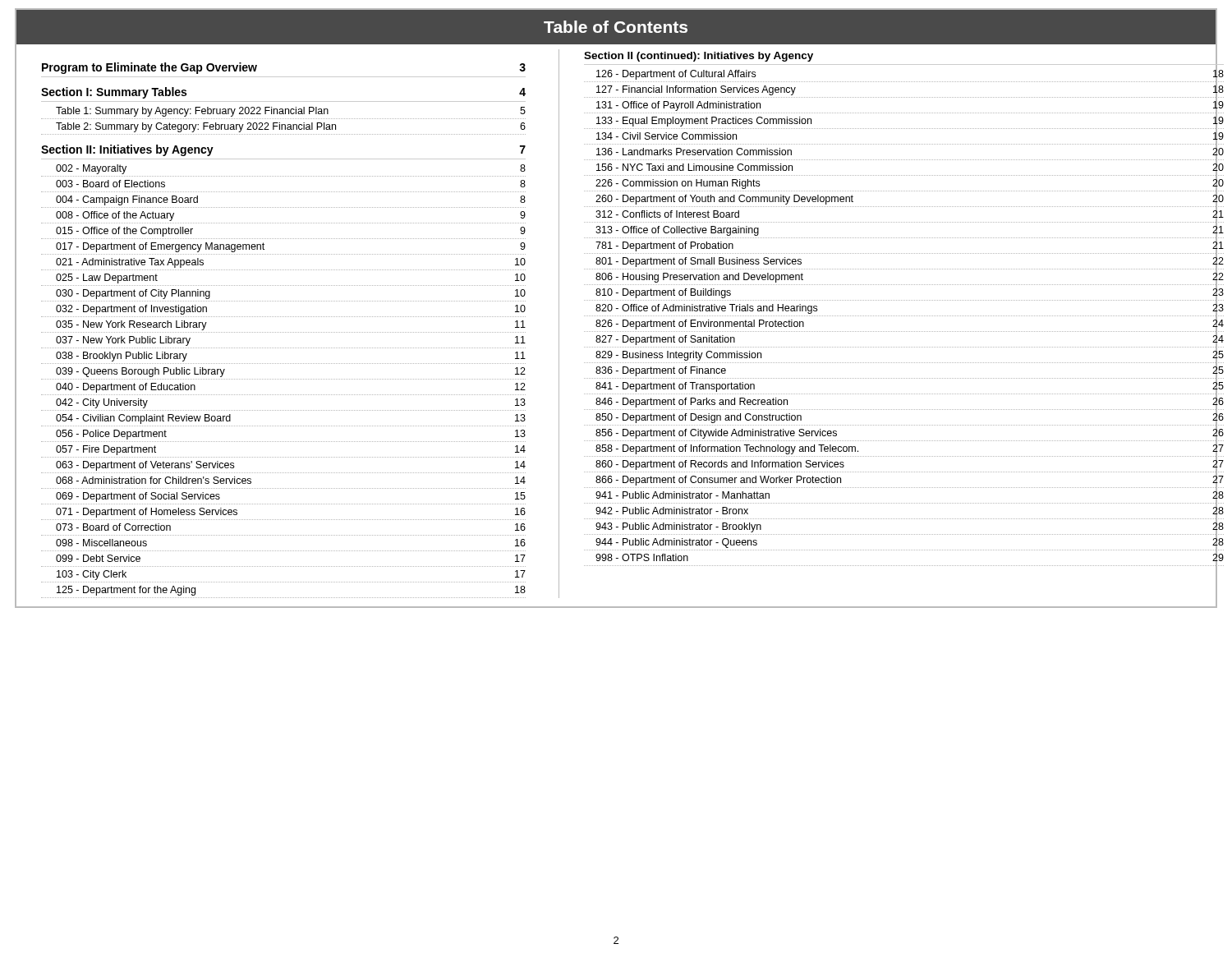Click on the passage starting "039 - Queens Borough Public Library12"
The image size is (1232, 953).
click(283, 372)
